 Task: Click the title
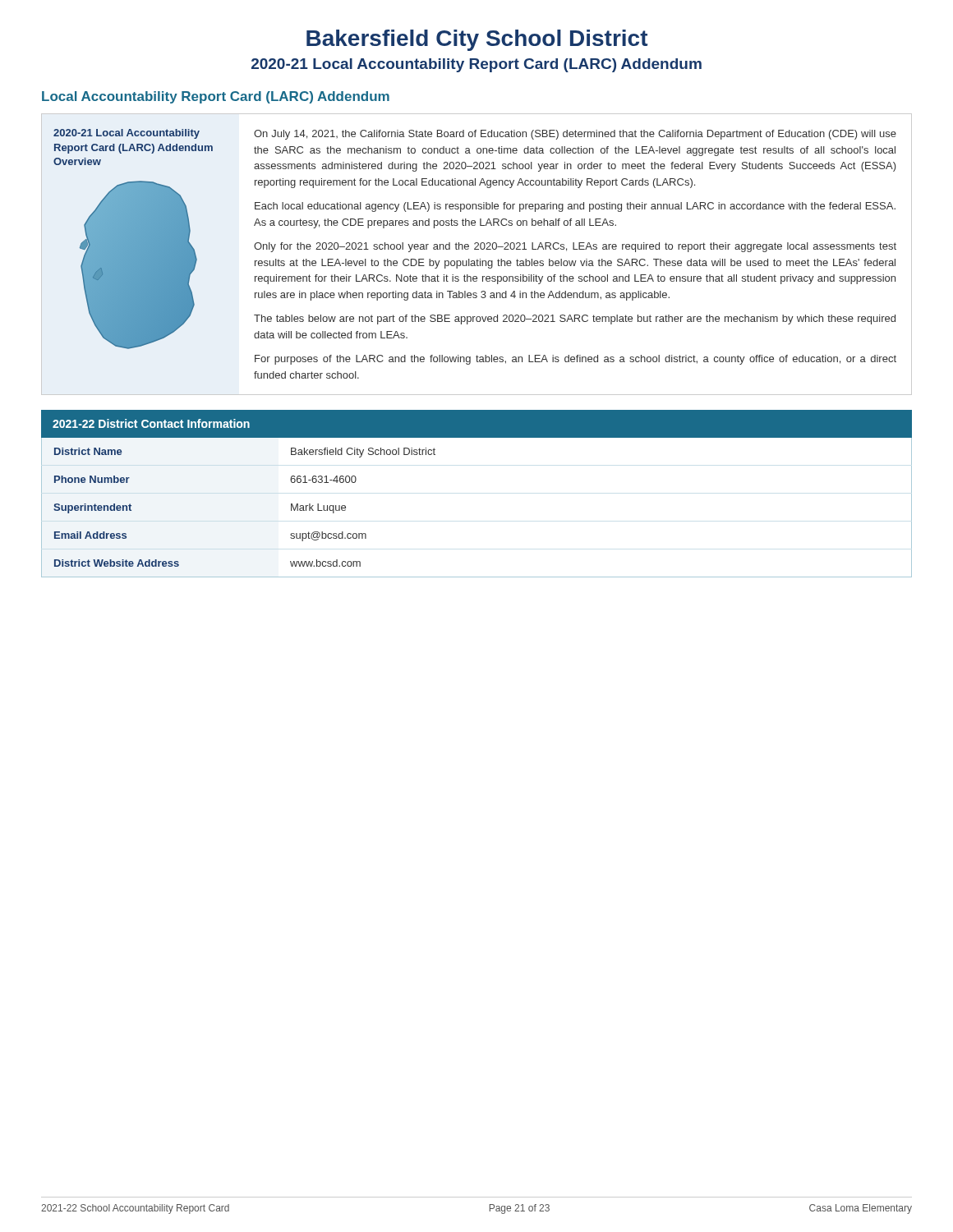click(x=476, y=49)
